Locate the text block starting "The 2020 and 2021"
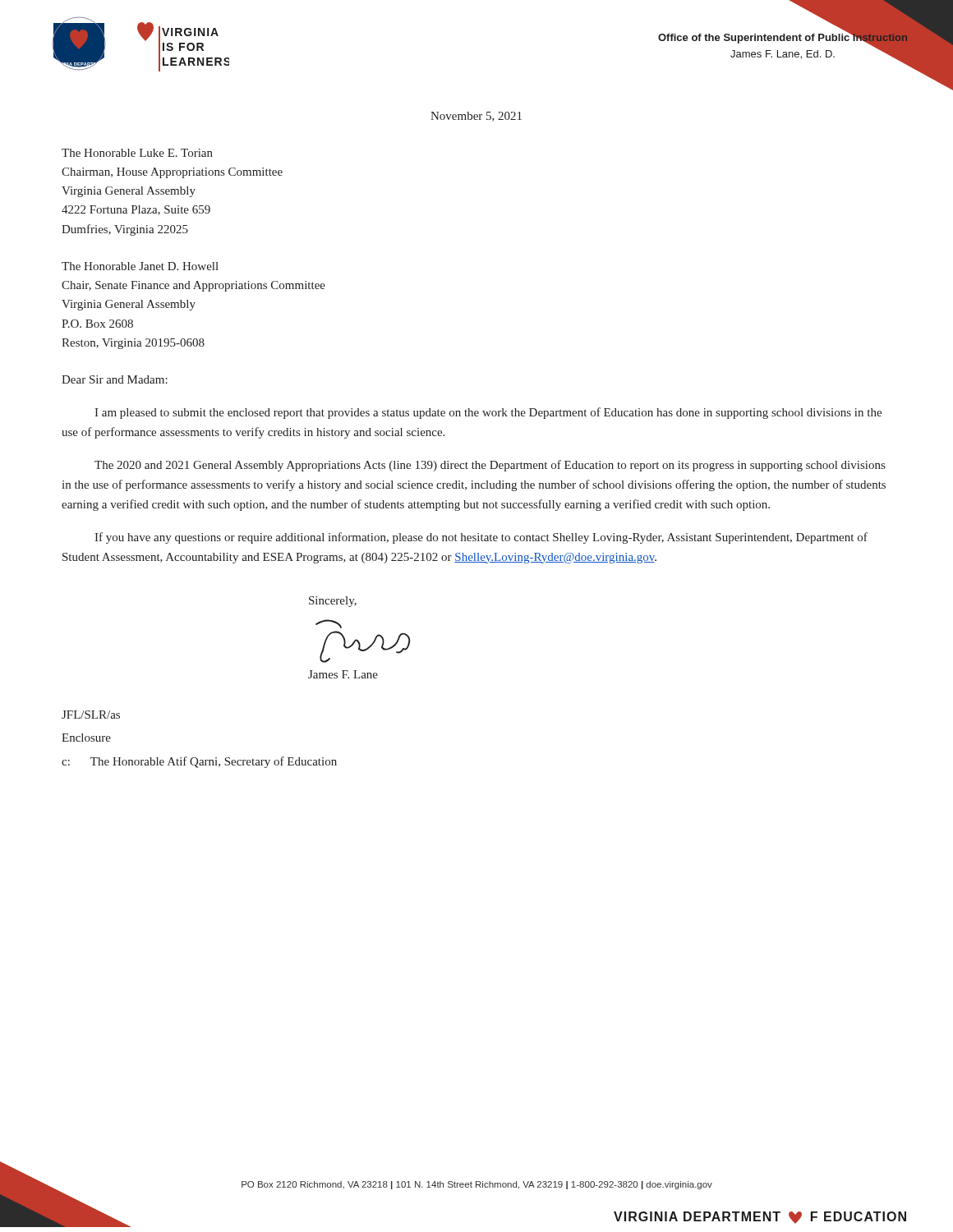 474,484
